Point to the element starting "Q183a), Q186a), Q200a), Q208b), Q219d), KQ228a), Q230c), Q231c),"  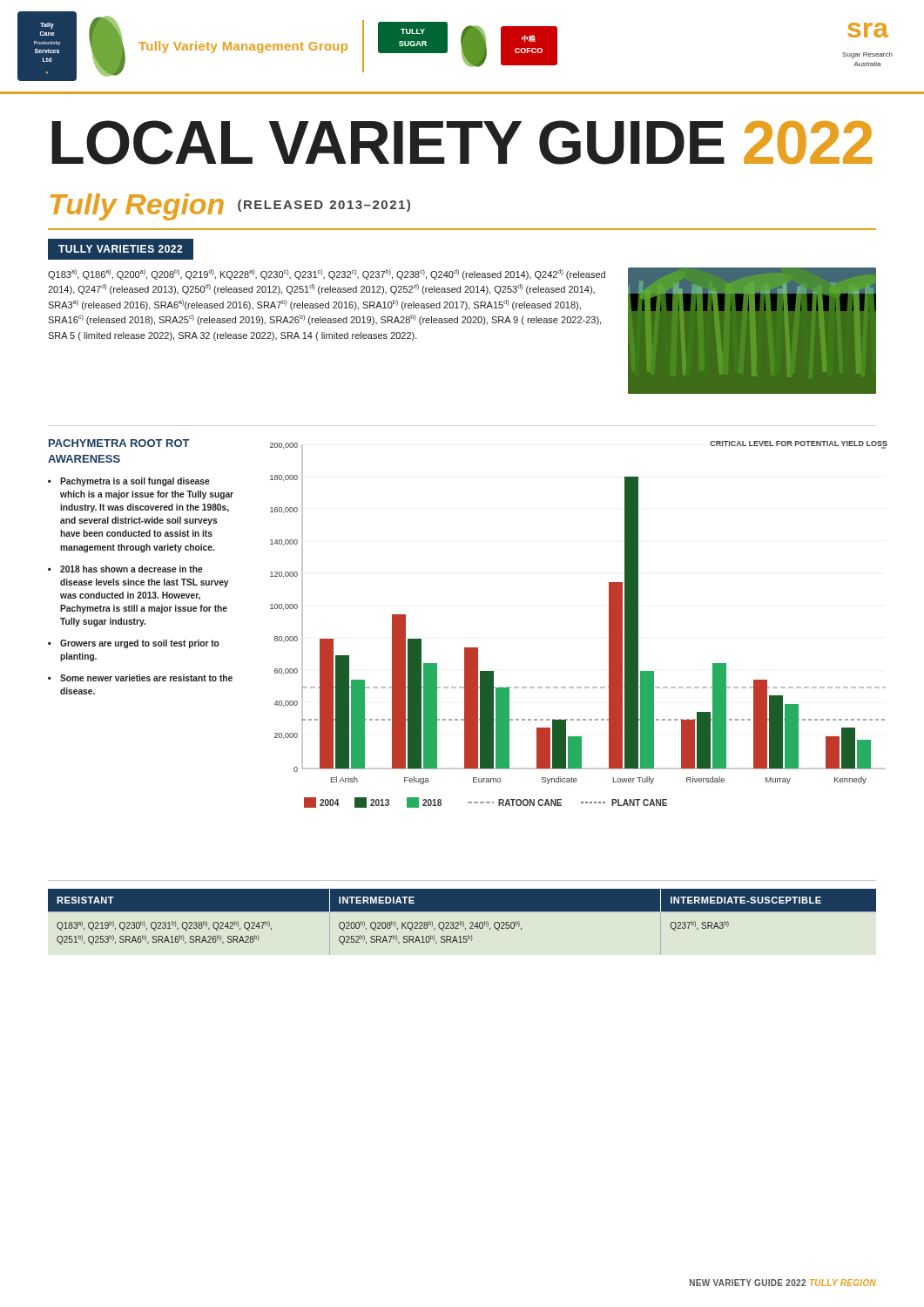pyautogui.click(x=327, y=304)
